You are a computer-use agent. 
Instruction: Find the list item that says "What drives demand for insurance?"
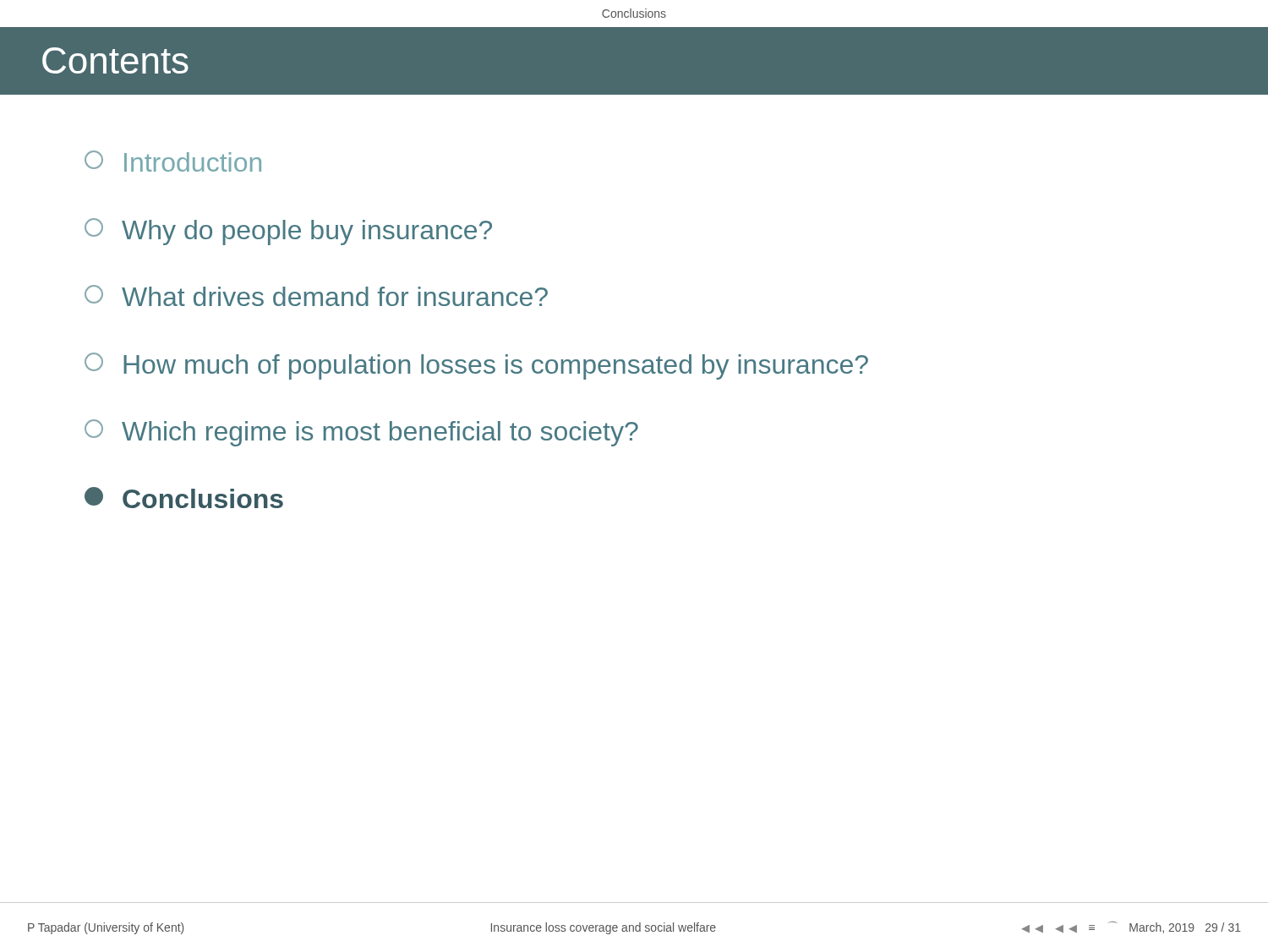tap(317, 298)
